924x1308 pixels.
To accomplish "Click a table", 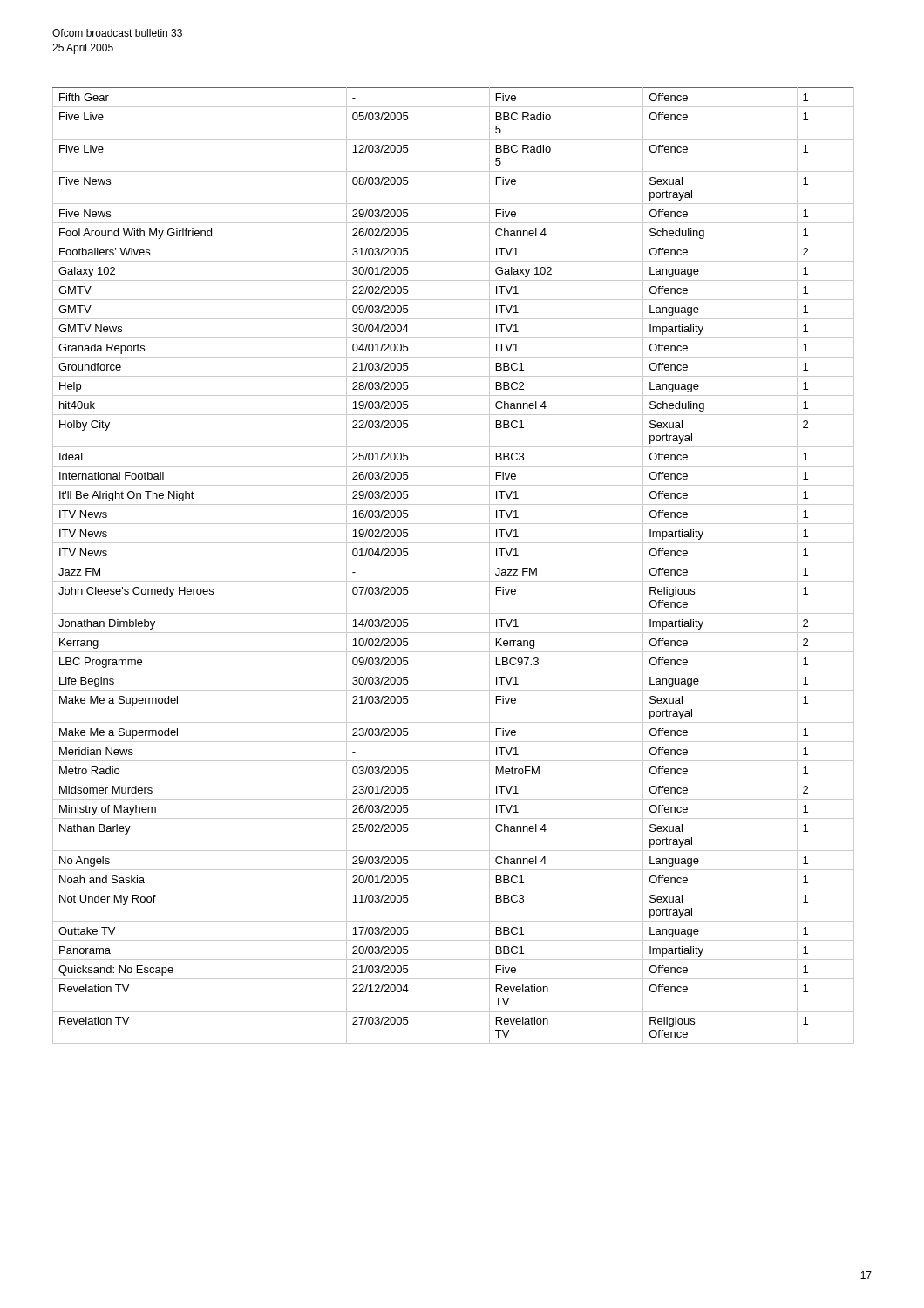I will point(453,566).
